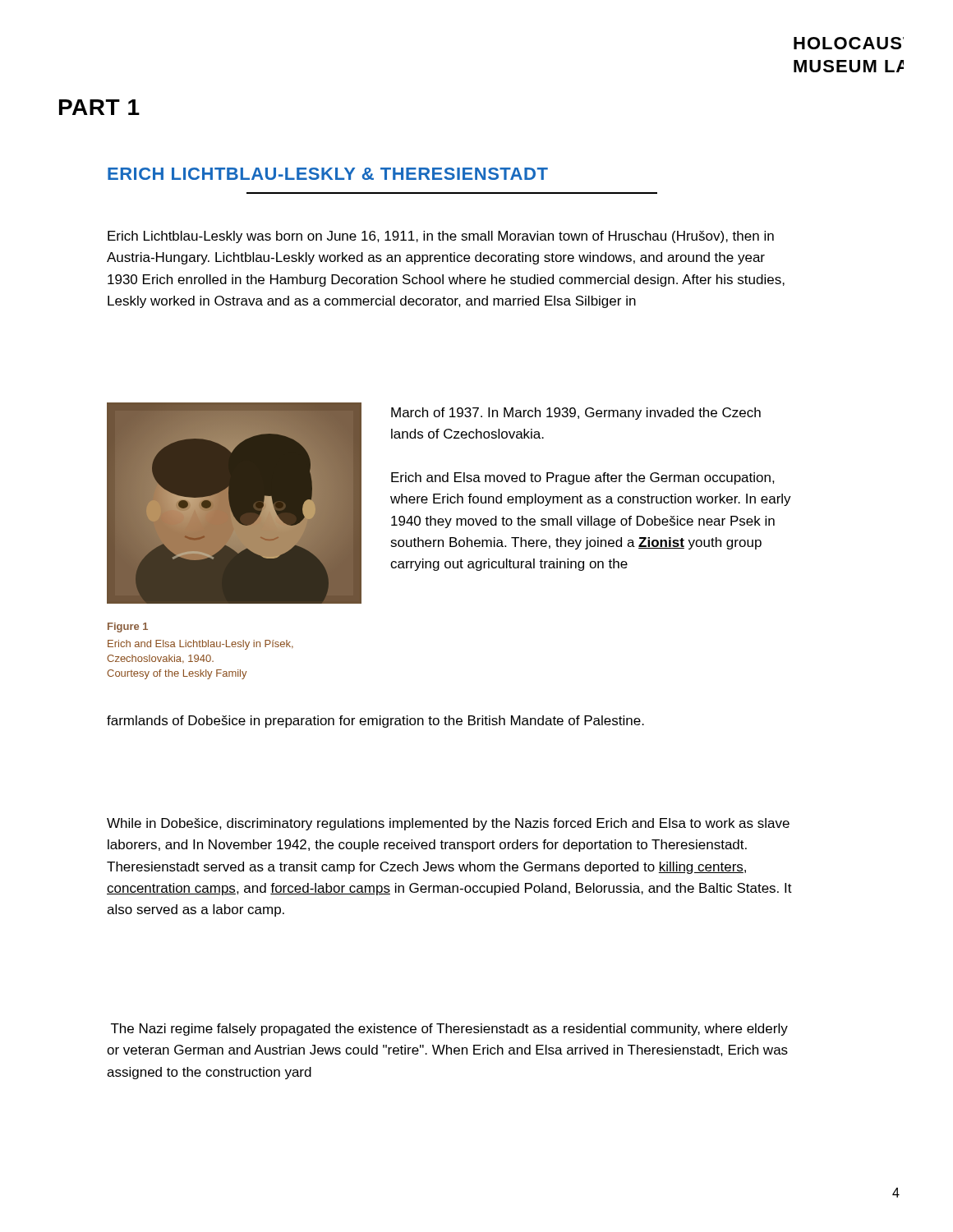The width and height of the screenshot is (953, 1232).
Task: Click on the photo
Action: (234, 503)
